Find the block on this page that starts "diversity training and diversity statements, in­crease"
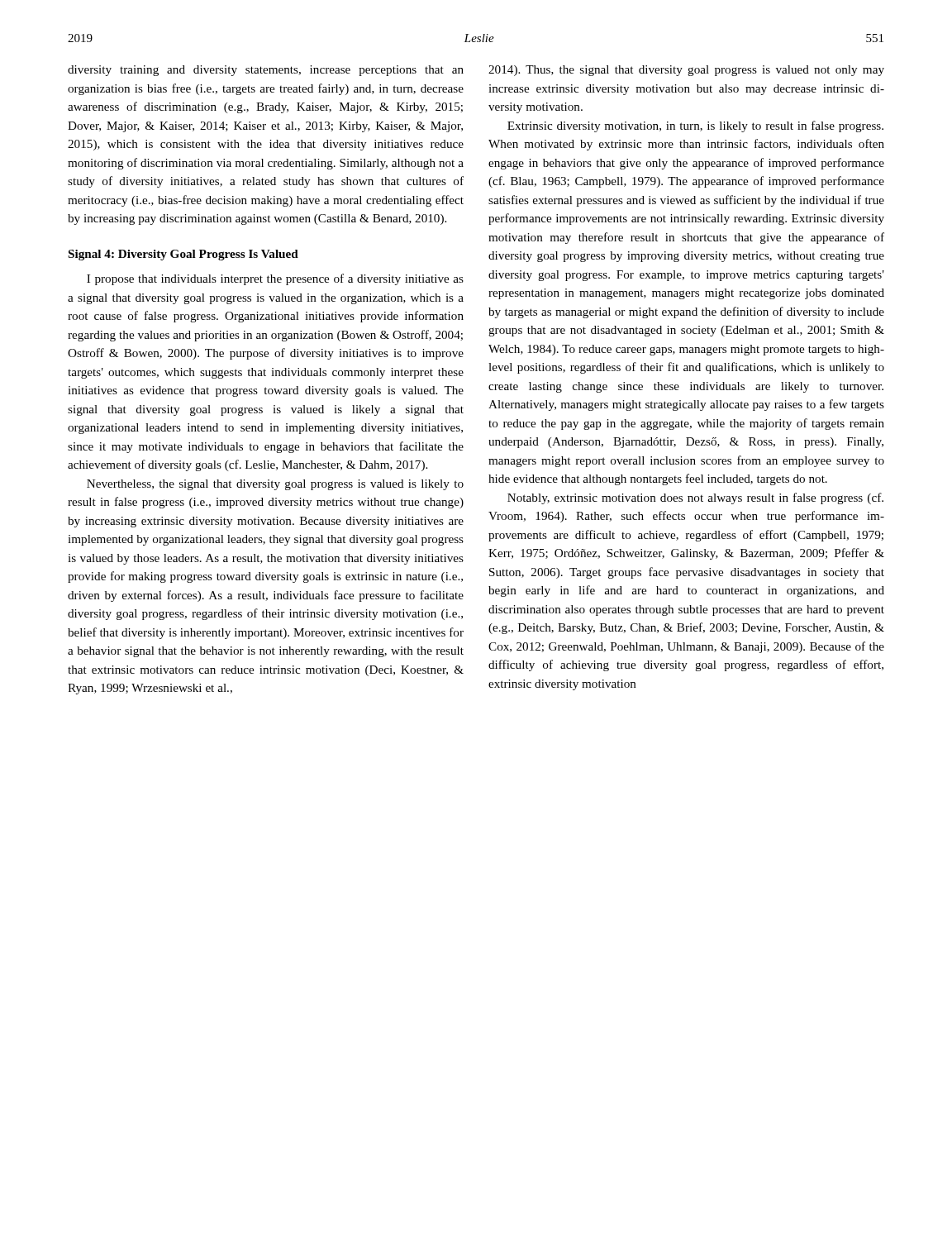Screen dimensions: 1240x952 266,144
